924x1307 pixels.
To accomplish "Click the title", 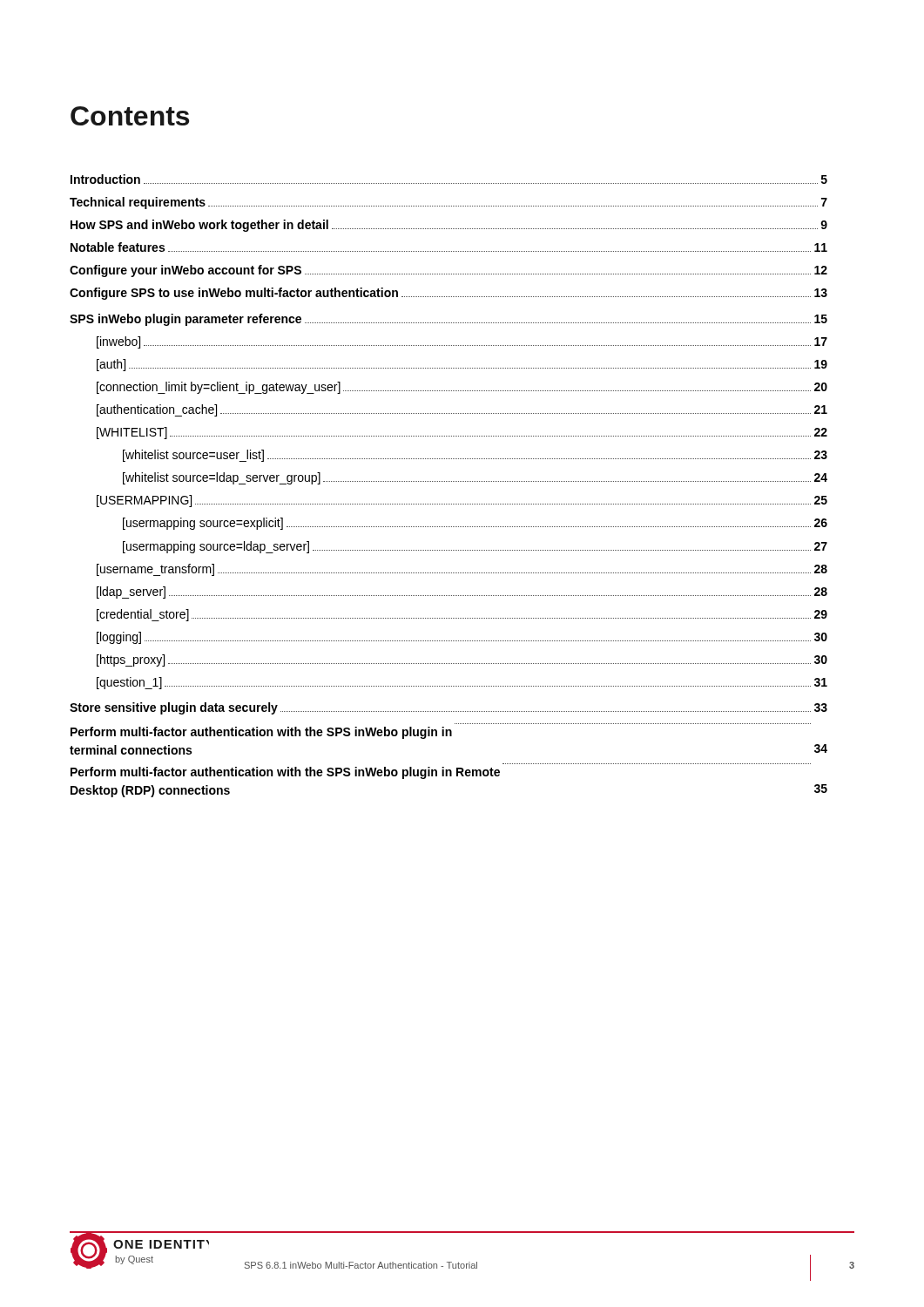I will click(x=130, y=116).
